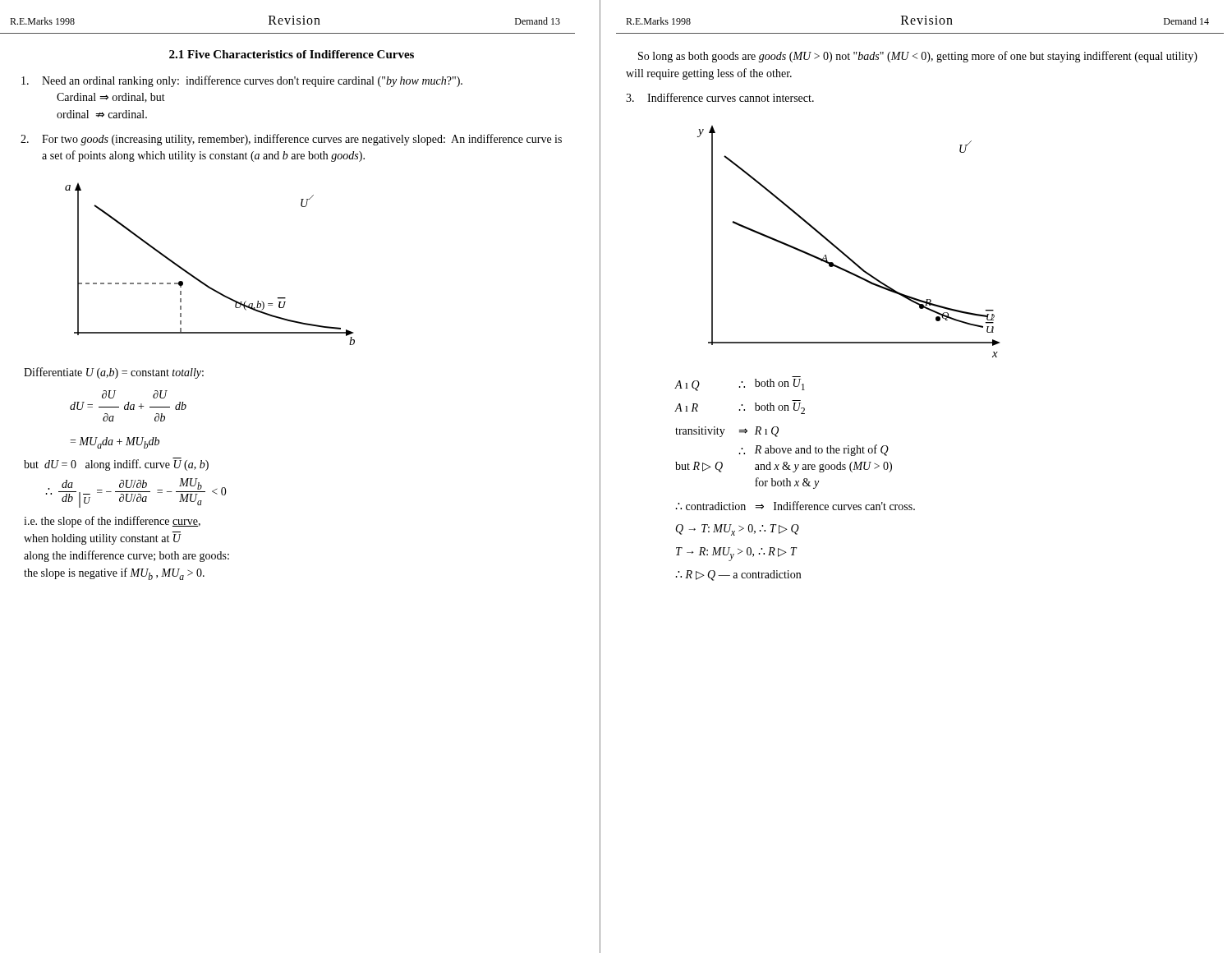Find the block on this page that starts "3. Indifference curves"
This screenshot has height=953, width=1232.
pyautogui.click(x=720, y=99)
